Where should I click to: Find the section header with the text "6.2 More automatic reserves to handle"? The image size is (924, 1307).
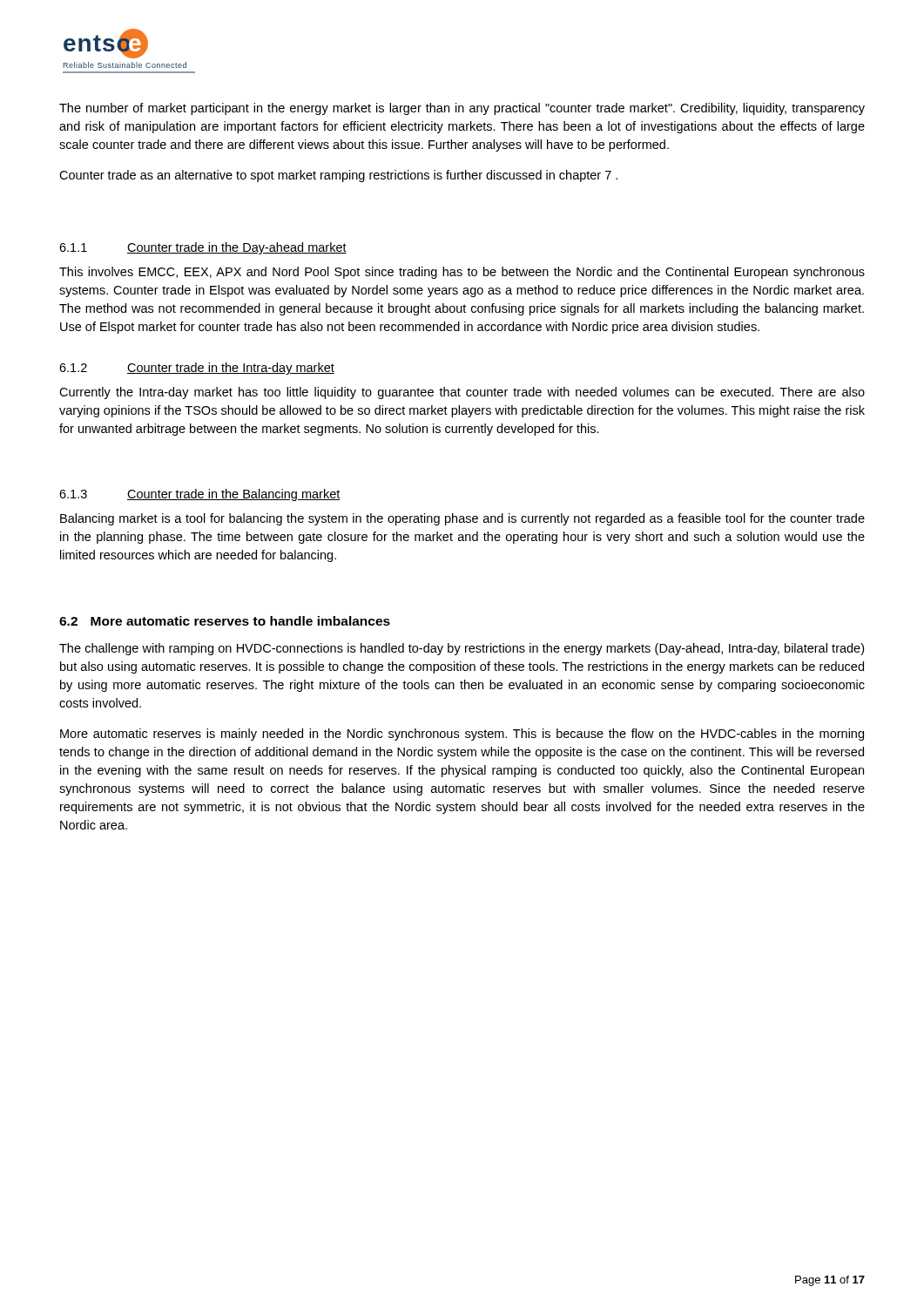(x=225, y=621)
